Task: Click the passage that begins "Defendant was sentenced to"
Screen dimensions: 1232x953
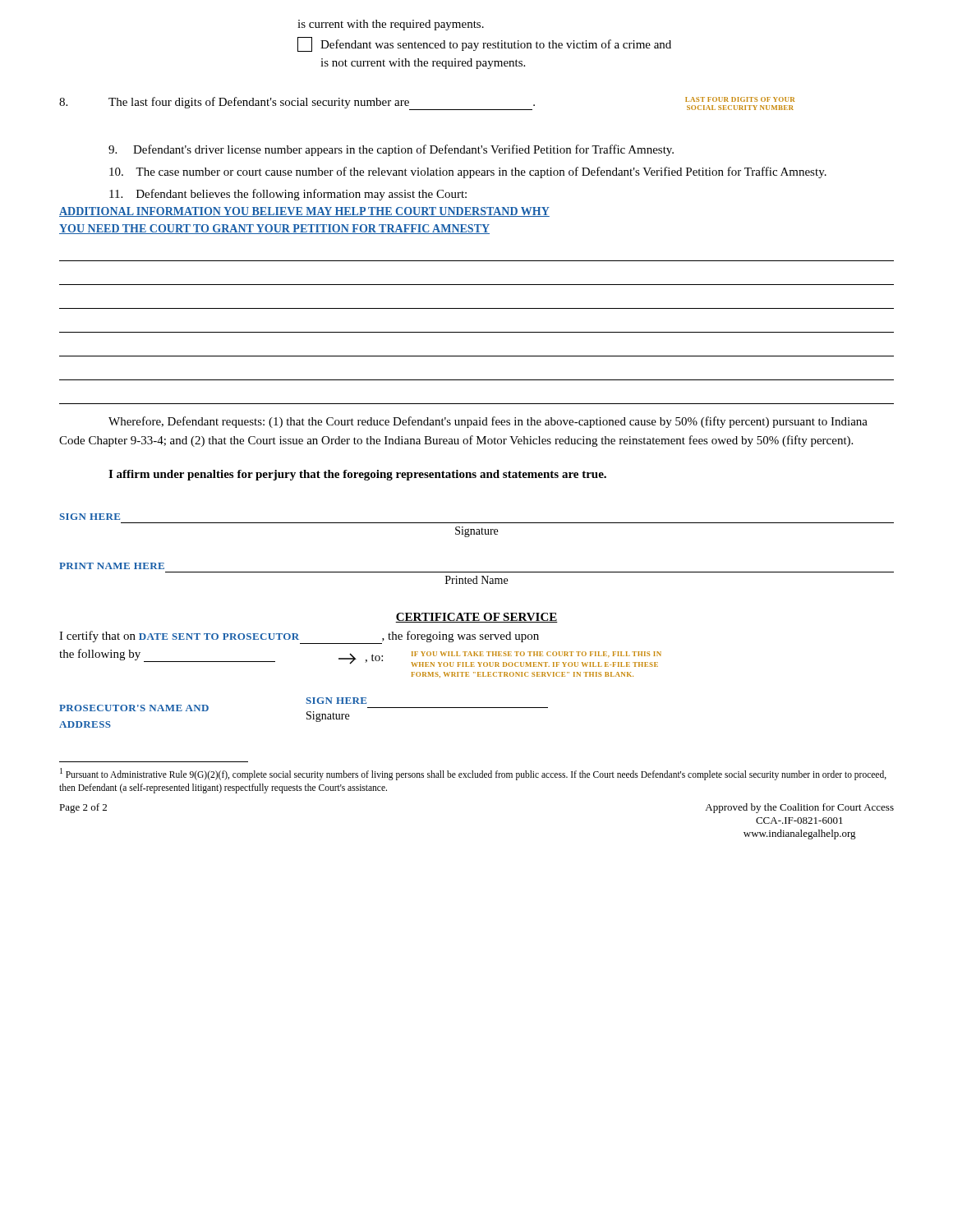Action: pyautogui.click(x=596, y=53)
